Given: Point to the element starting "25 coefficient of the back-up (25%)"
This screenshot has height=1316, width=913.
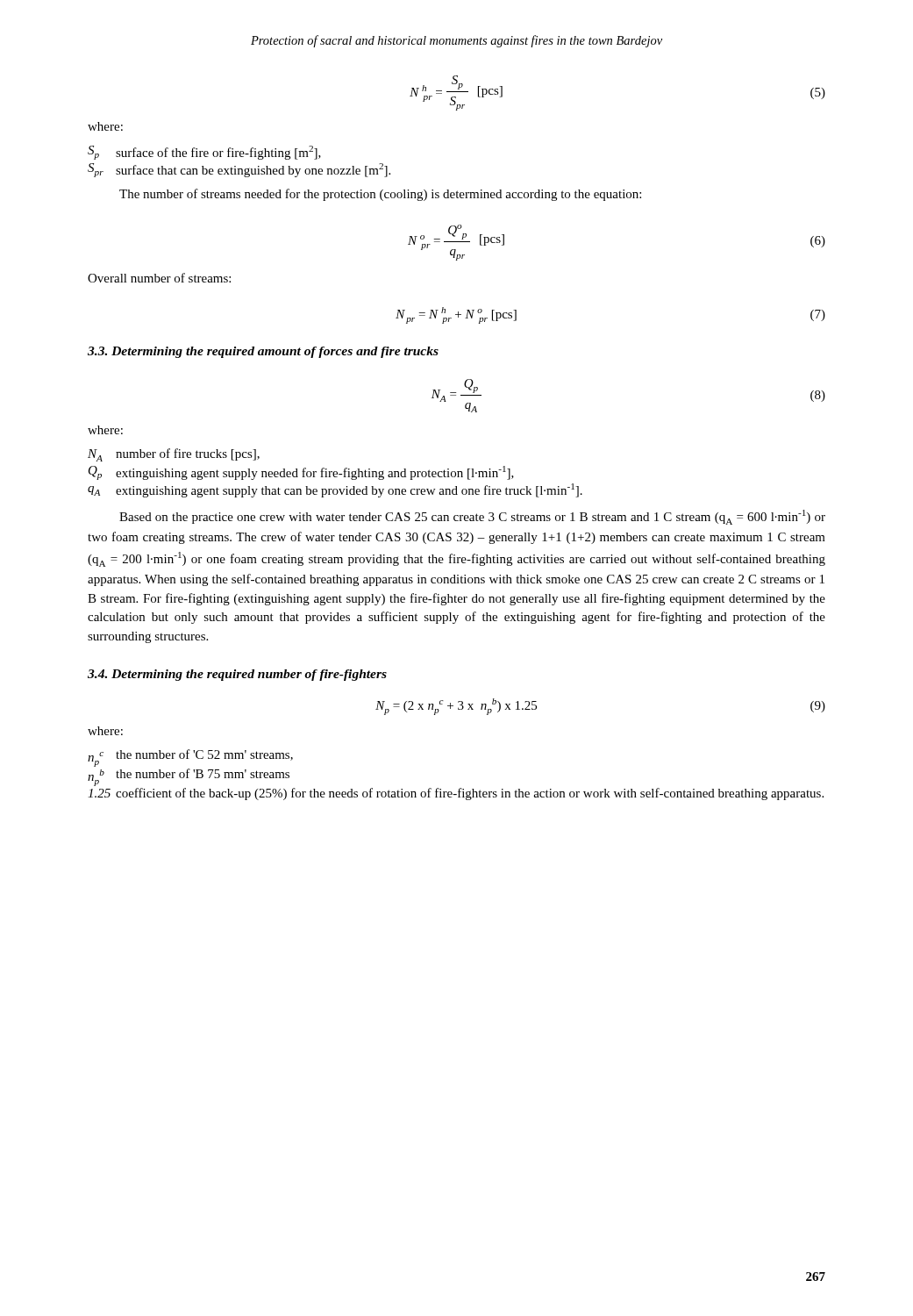Looking at the screenshot, I should click(456, 793).
